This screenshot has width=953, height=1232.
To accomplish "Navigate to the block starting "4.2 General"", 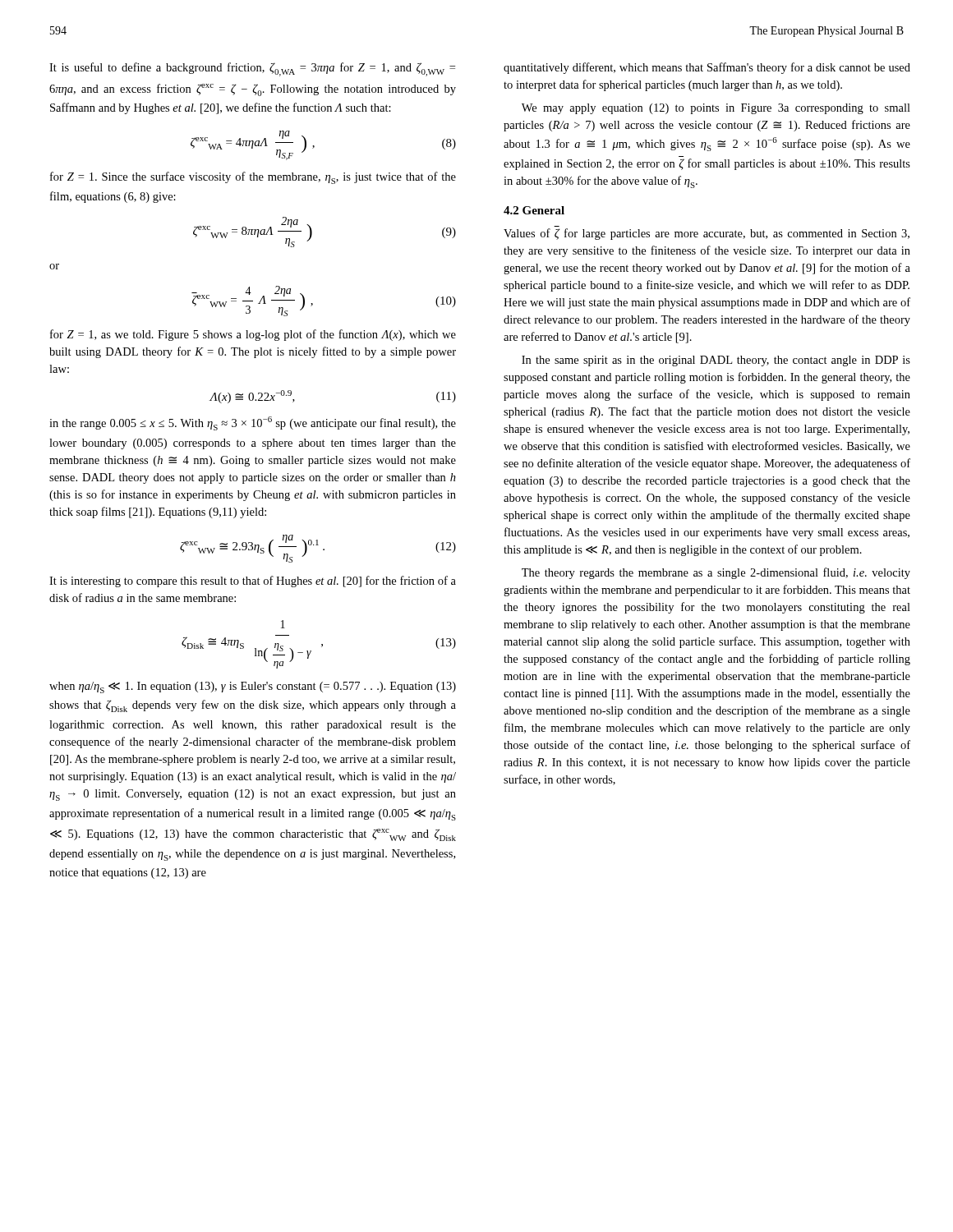I will 534,210.
